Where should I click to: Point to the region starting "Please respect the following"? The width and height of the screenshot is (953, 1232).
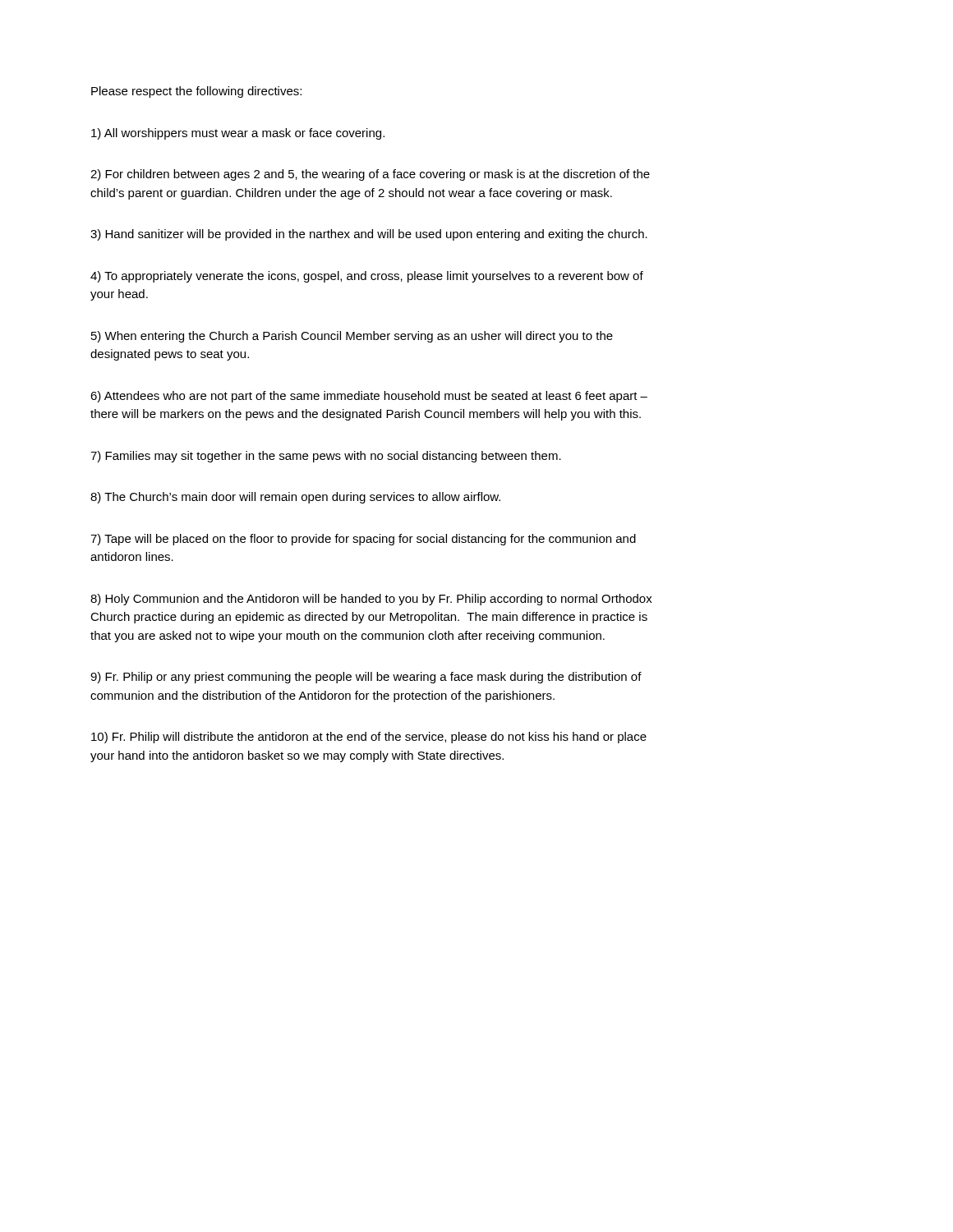tap(197, 91)
